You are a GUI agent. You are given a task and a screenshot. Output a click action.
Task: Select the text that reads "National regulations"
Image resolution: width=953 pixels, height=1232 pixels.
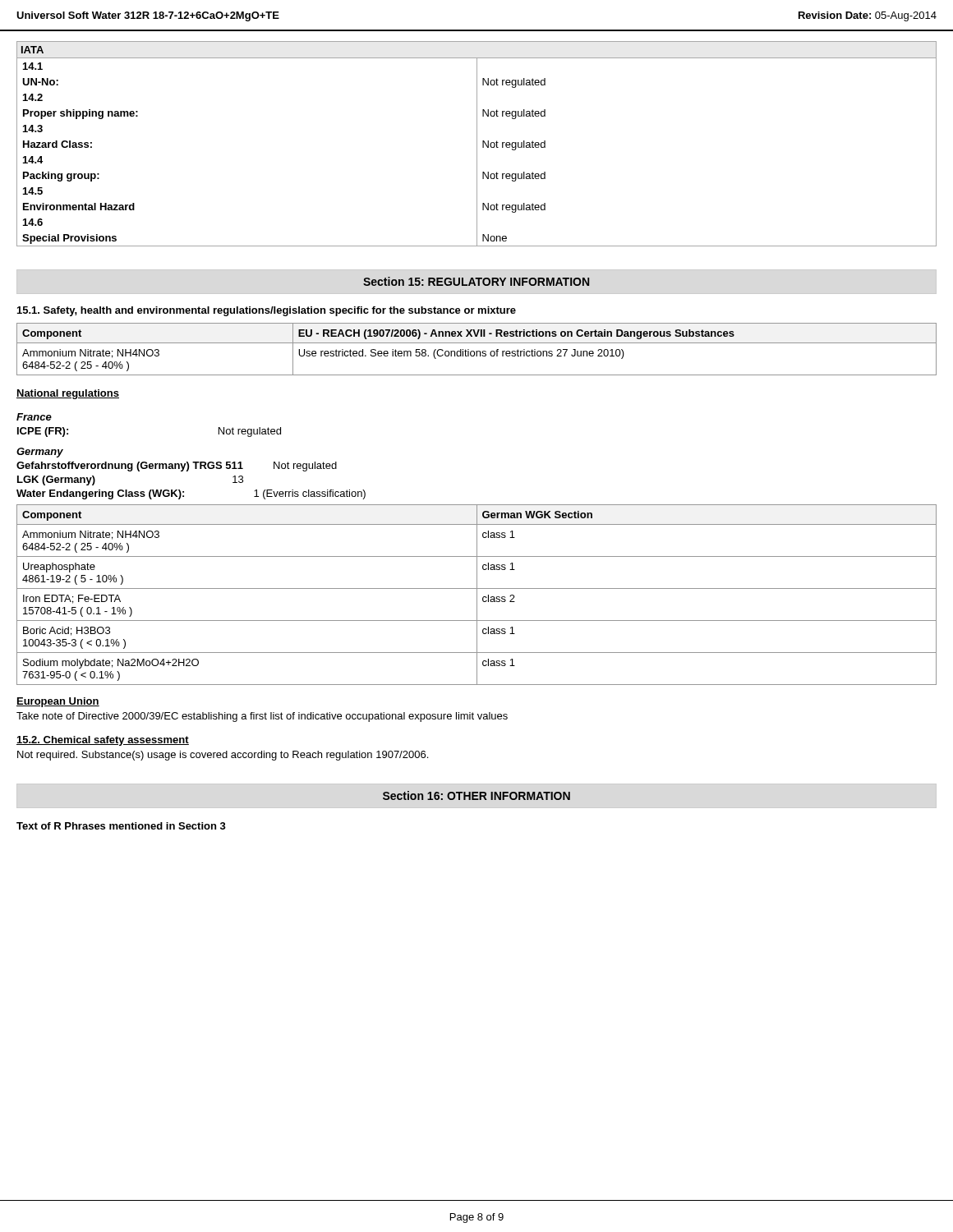tap(68, 393)
